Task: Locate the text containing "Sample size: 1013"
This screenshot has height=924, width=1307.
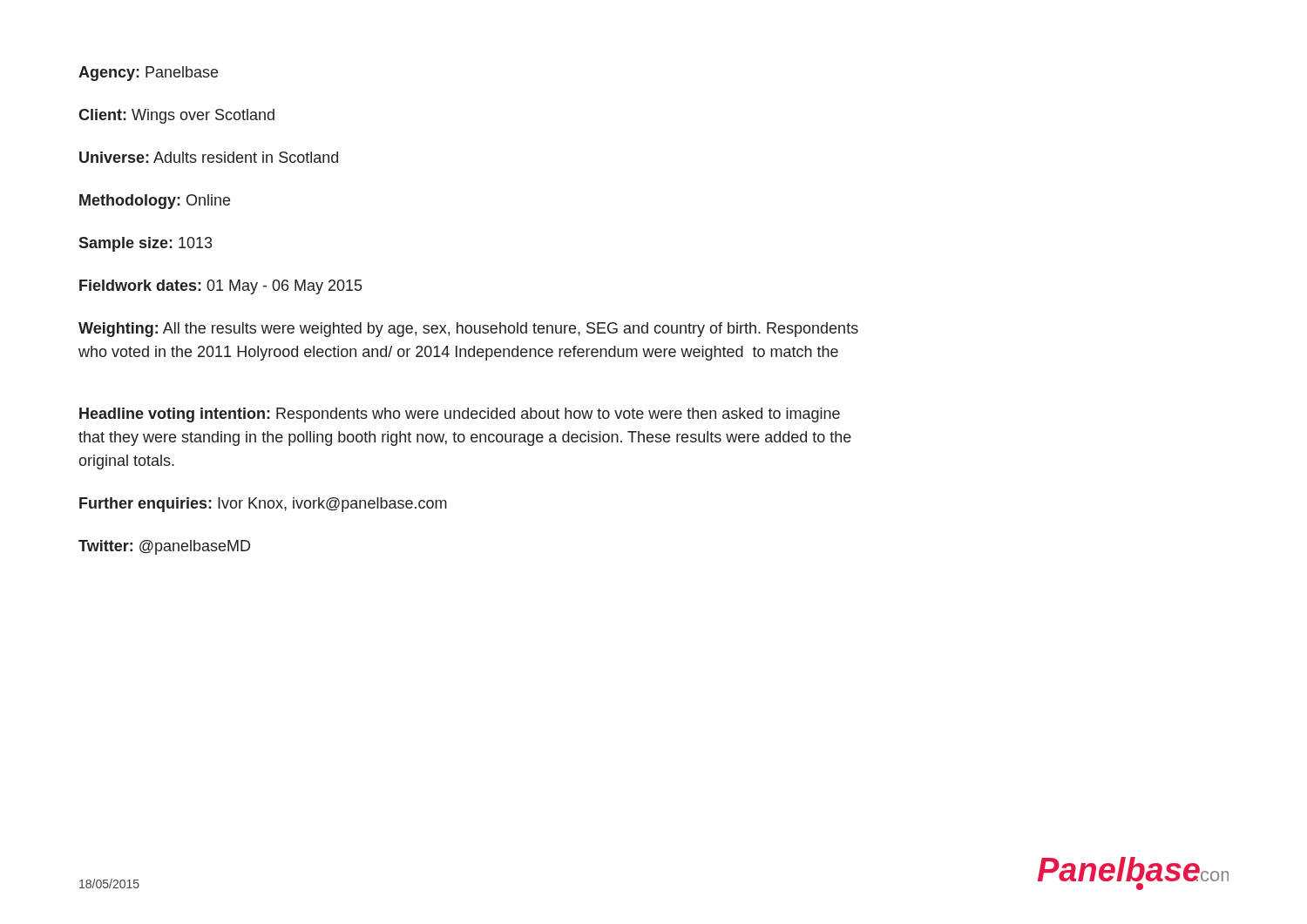Action: [x=146, y=243]
